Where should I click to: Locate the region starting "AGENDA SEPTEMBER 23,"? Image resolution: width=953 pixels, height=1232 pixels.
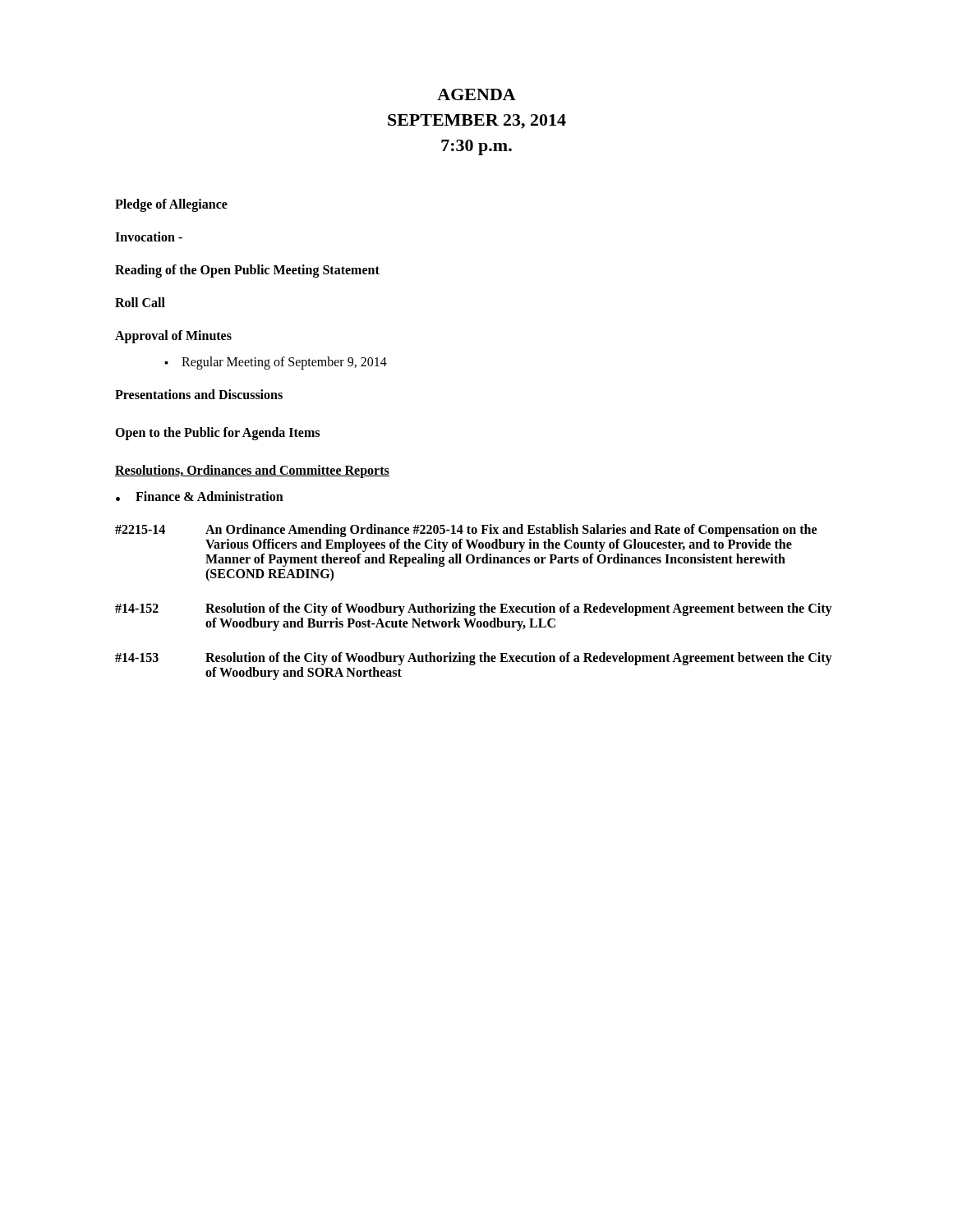[476, 120]
